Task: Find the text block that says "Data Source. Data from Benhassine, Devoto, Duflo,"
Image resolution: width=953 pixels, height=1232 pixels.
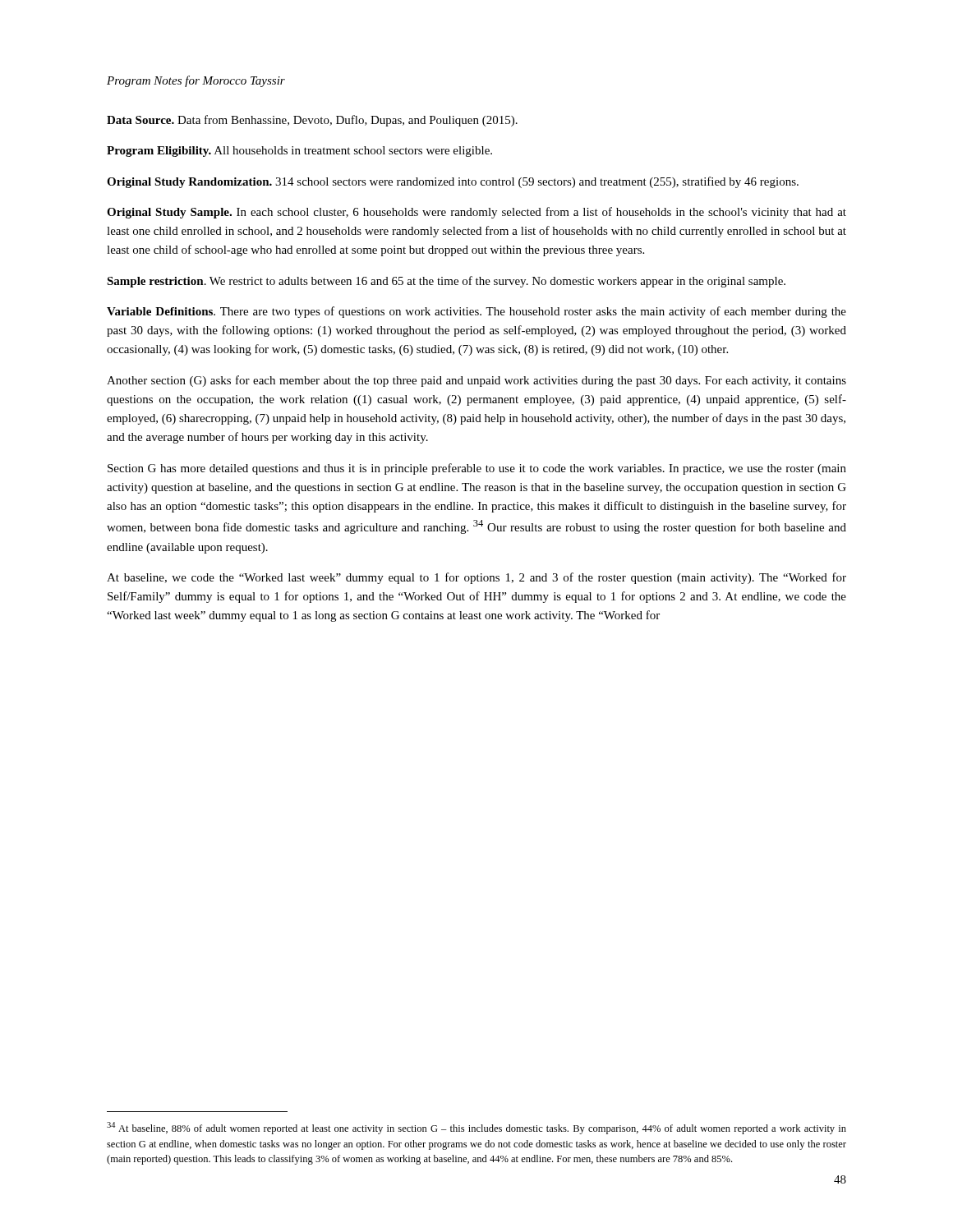Action: [x=312, y=120]
